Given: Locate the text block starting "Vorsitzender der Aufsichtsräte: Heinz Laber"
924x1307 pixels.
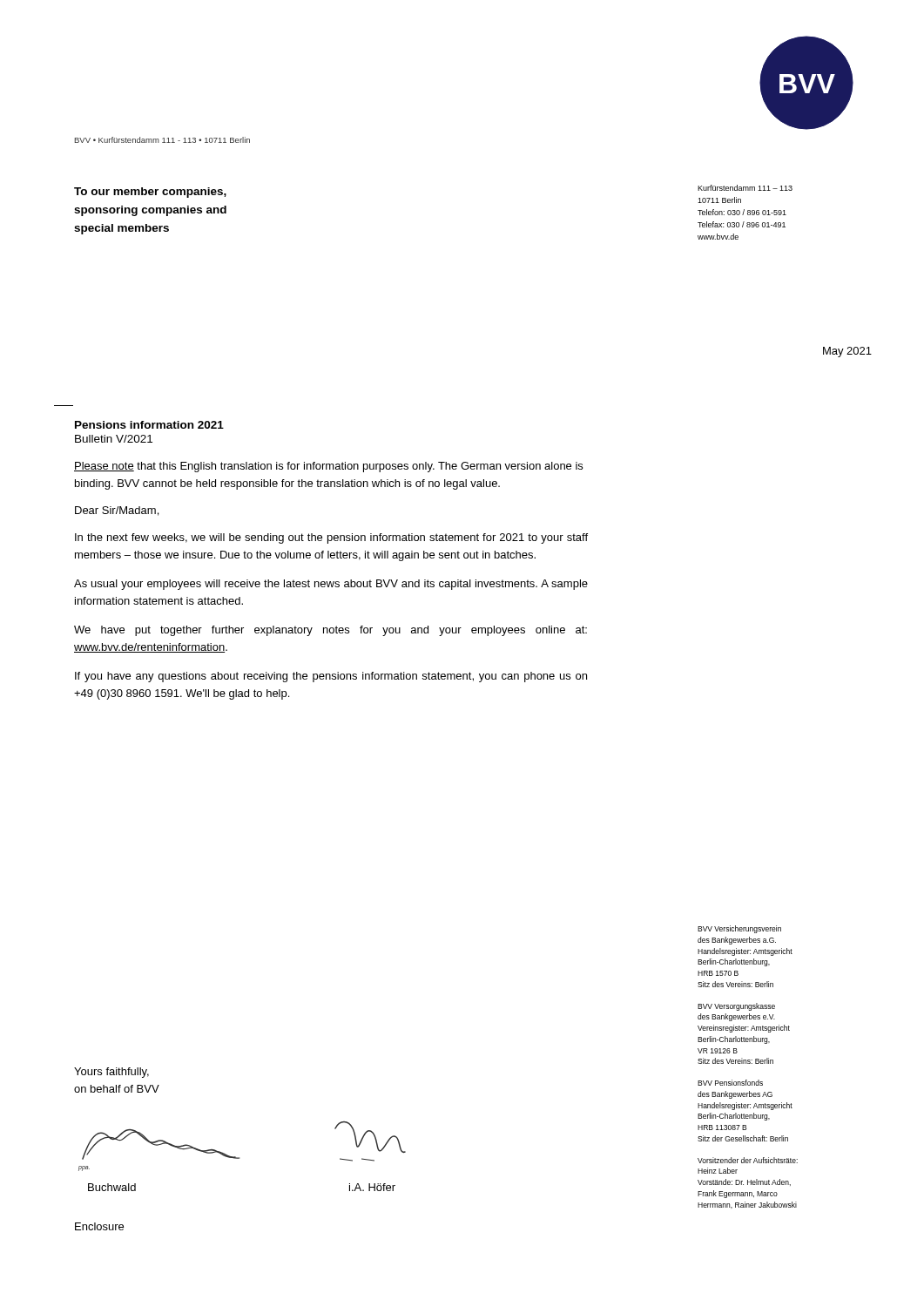Looking at the screenshot, I should 748,1182.
